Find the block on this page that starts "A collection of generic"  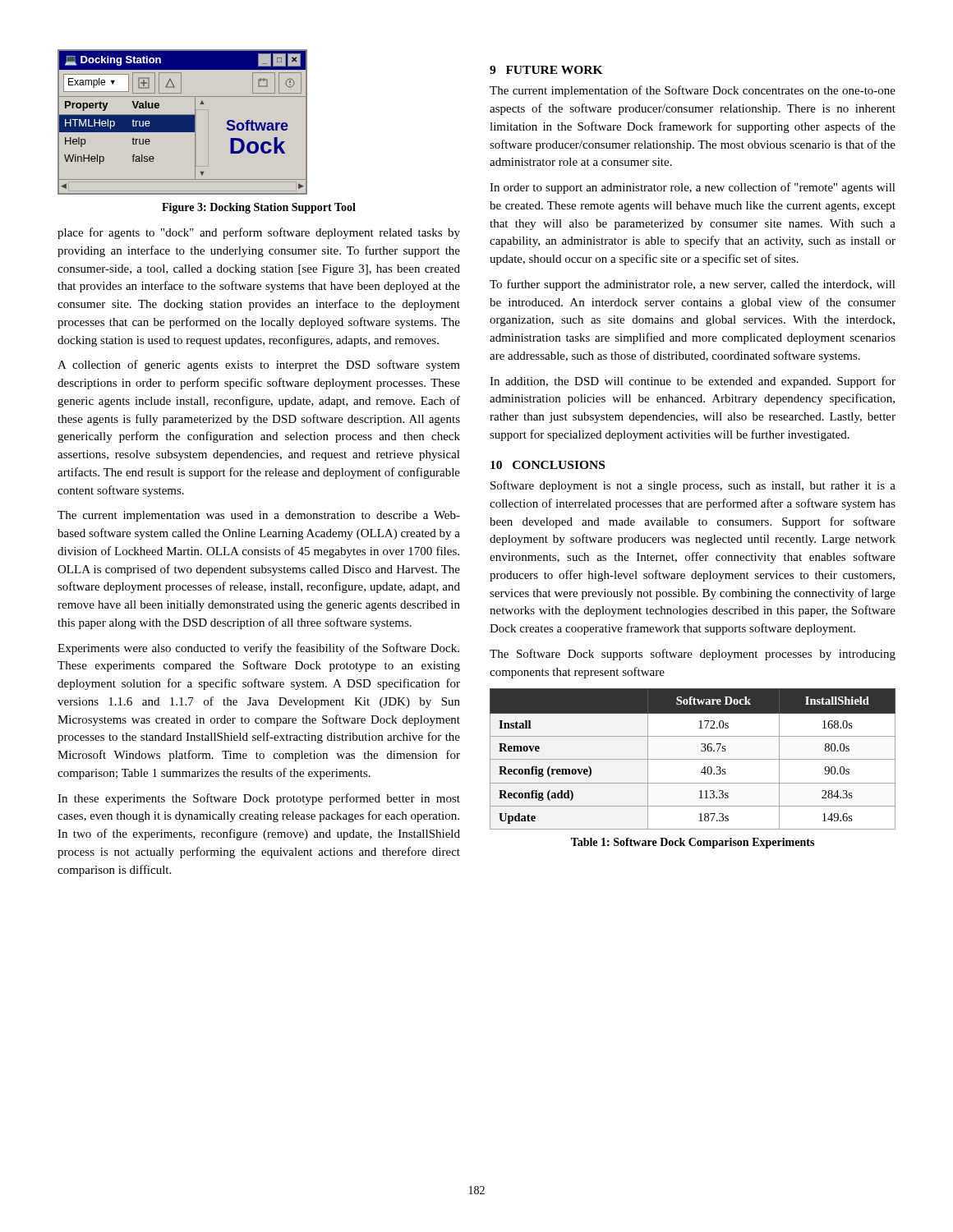click(x=259, y=428)
